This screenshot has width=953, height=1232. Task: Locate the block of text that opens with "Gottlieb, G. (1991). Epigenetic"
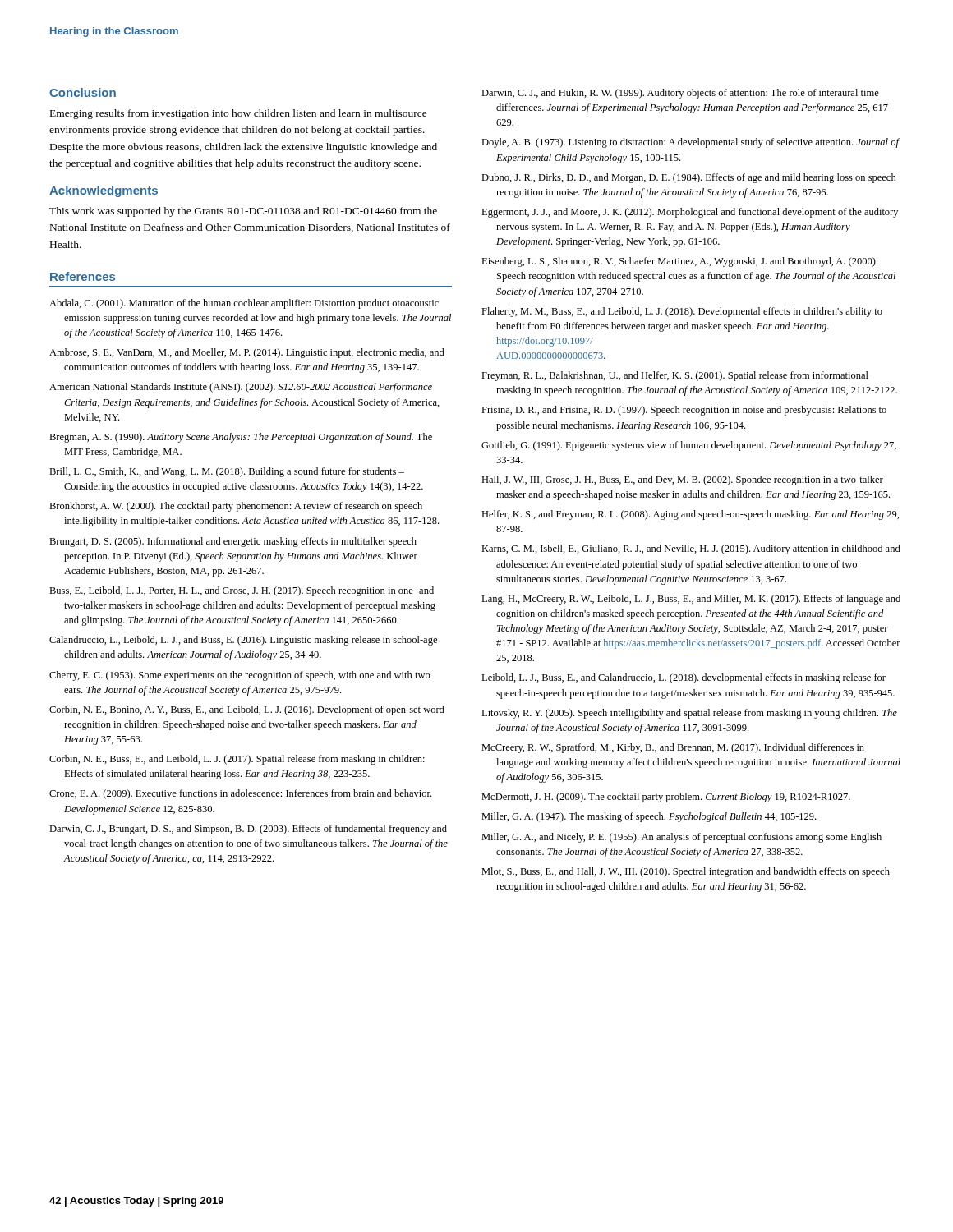tap(693, 452)
